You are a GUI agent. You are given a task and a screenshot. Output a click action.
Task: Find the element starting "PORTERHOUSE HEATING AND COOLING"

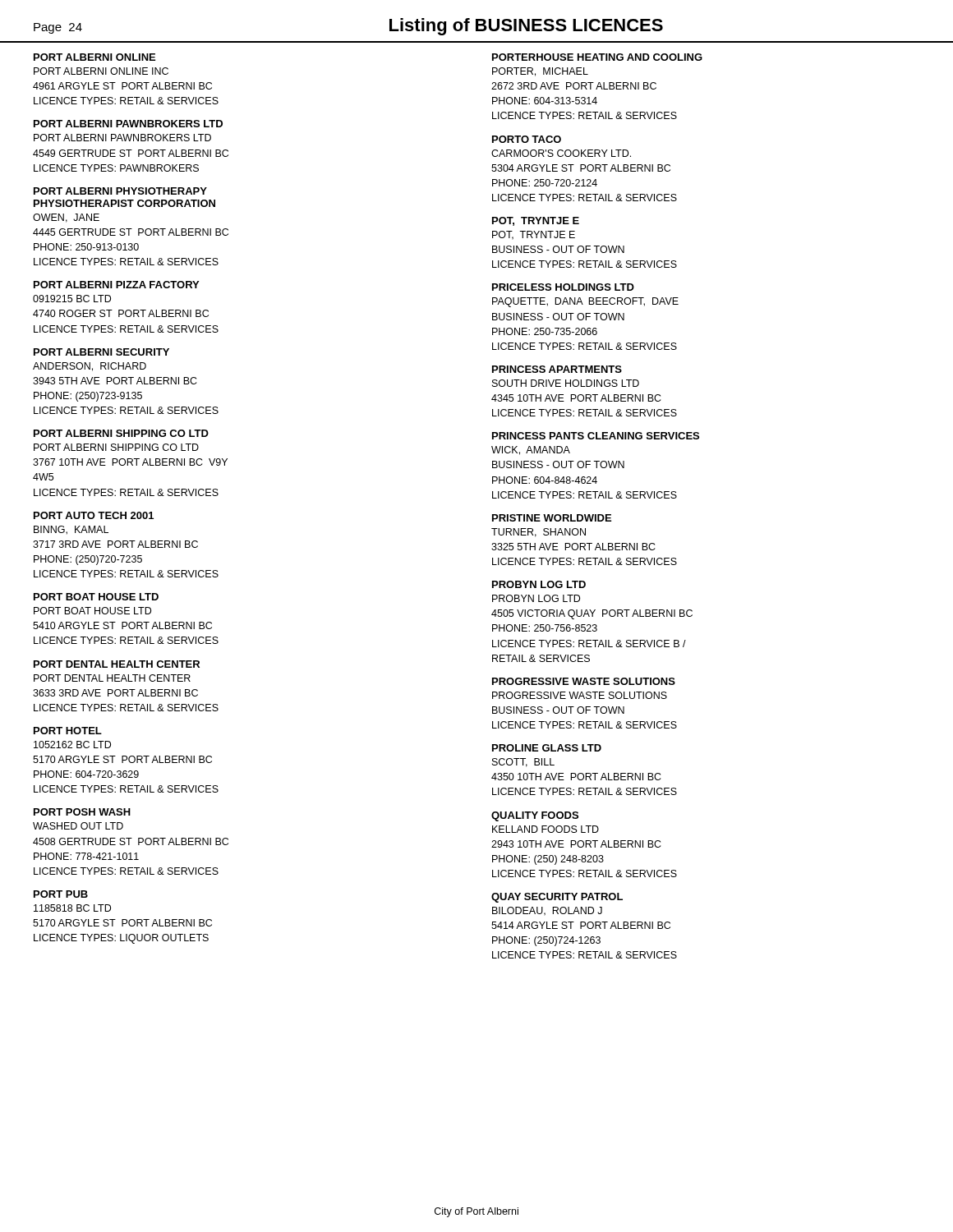(597, 57)
